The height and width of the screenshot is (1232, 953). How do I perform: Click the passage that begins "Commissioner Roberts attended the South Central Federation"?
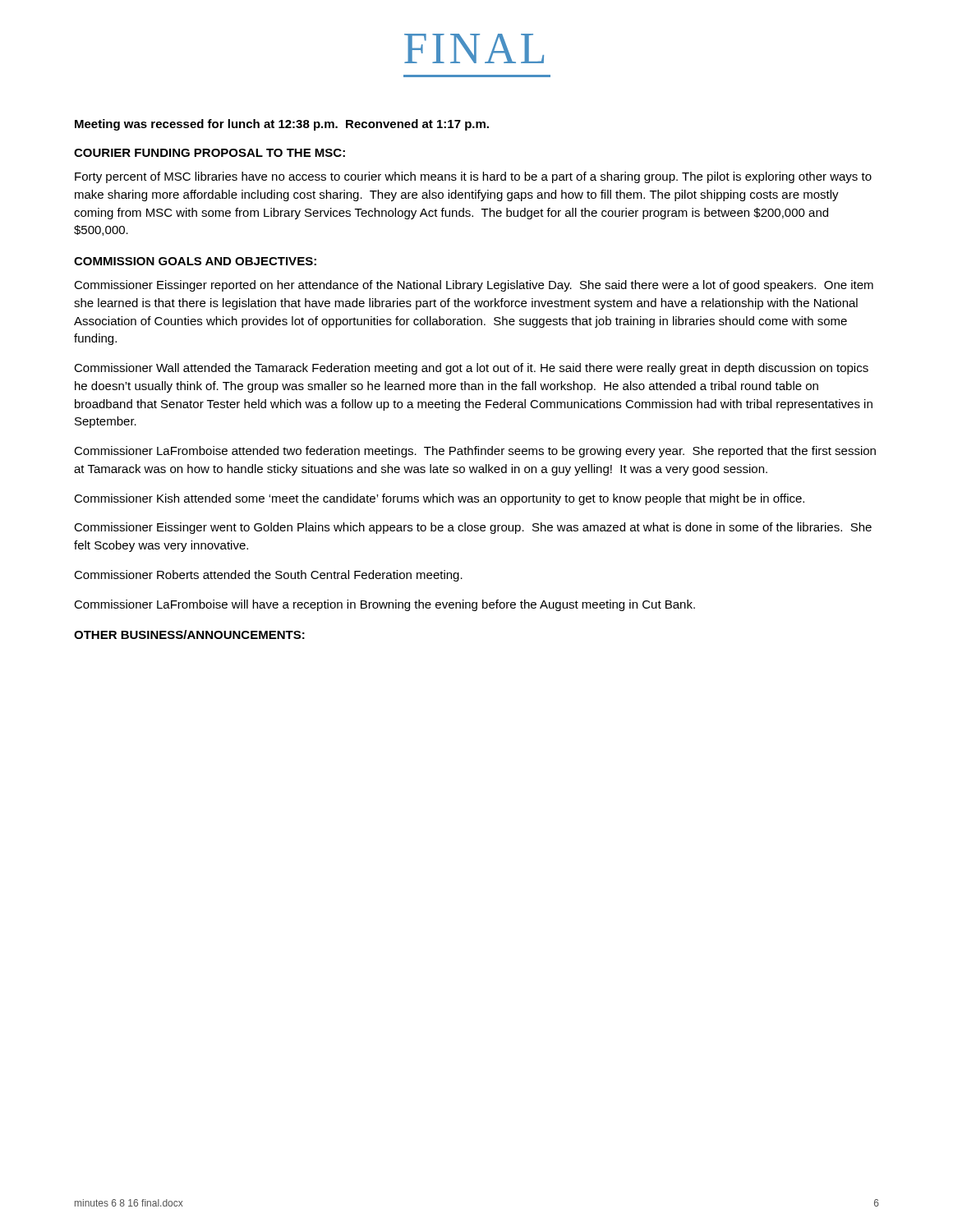tap(269, 574)
